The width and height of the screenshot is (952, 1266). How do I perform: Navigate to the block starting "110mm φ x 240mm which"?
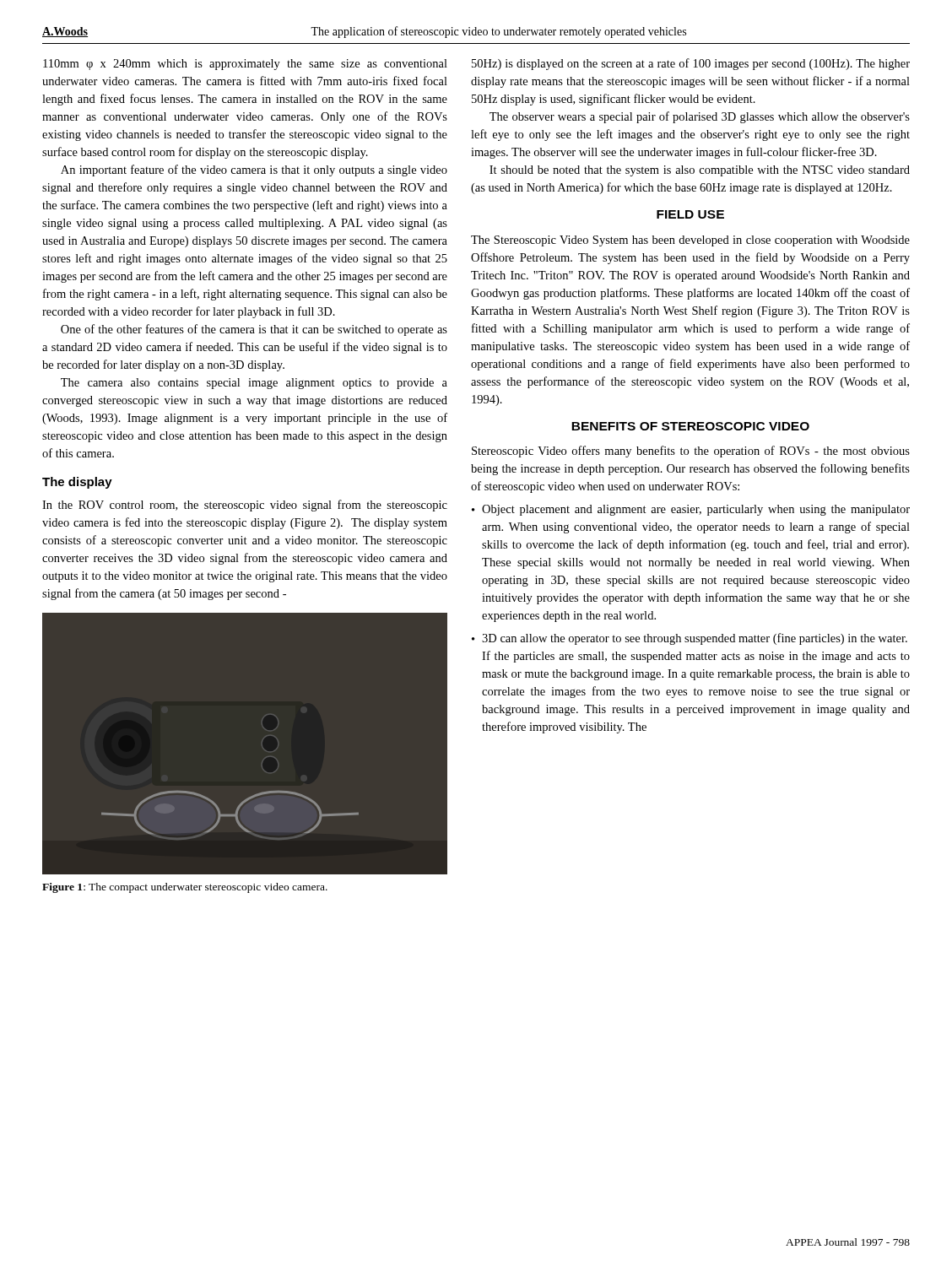pos(245,259)
